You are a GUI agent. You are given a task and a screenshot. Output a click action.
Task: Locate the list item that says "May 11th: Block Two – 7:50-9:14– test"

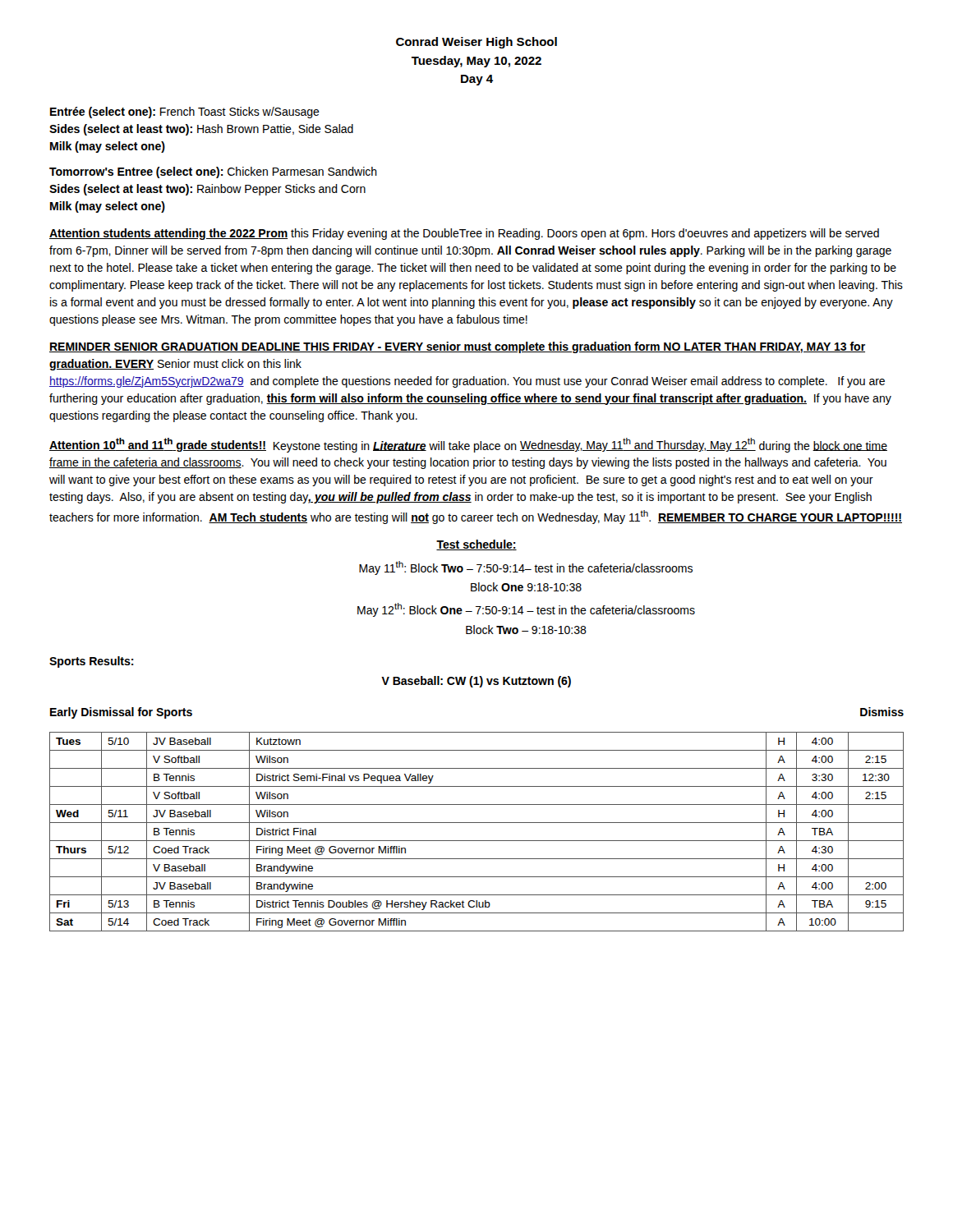click(x=526, y=566)
